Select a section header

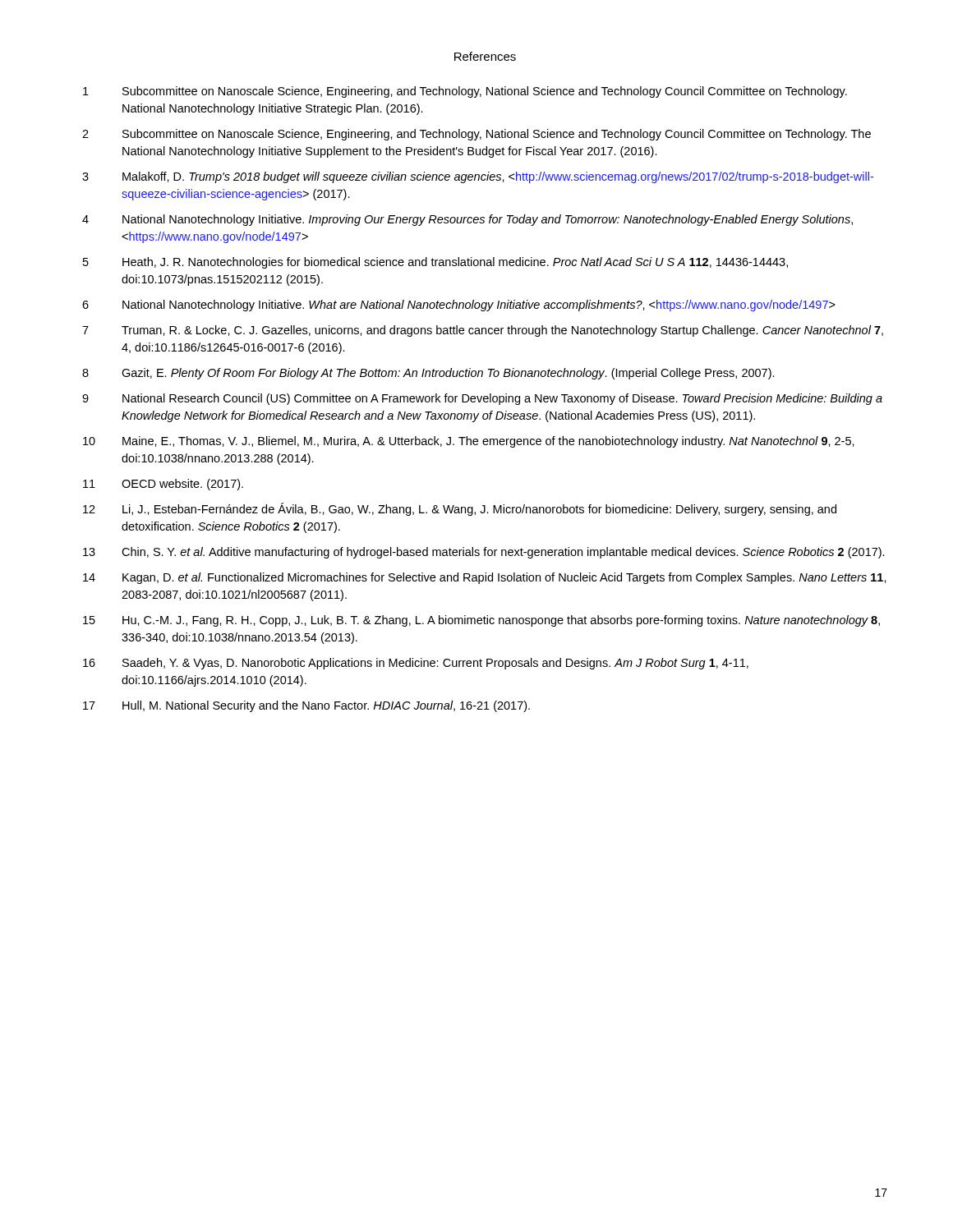tap(485, 56)
